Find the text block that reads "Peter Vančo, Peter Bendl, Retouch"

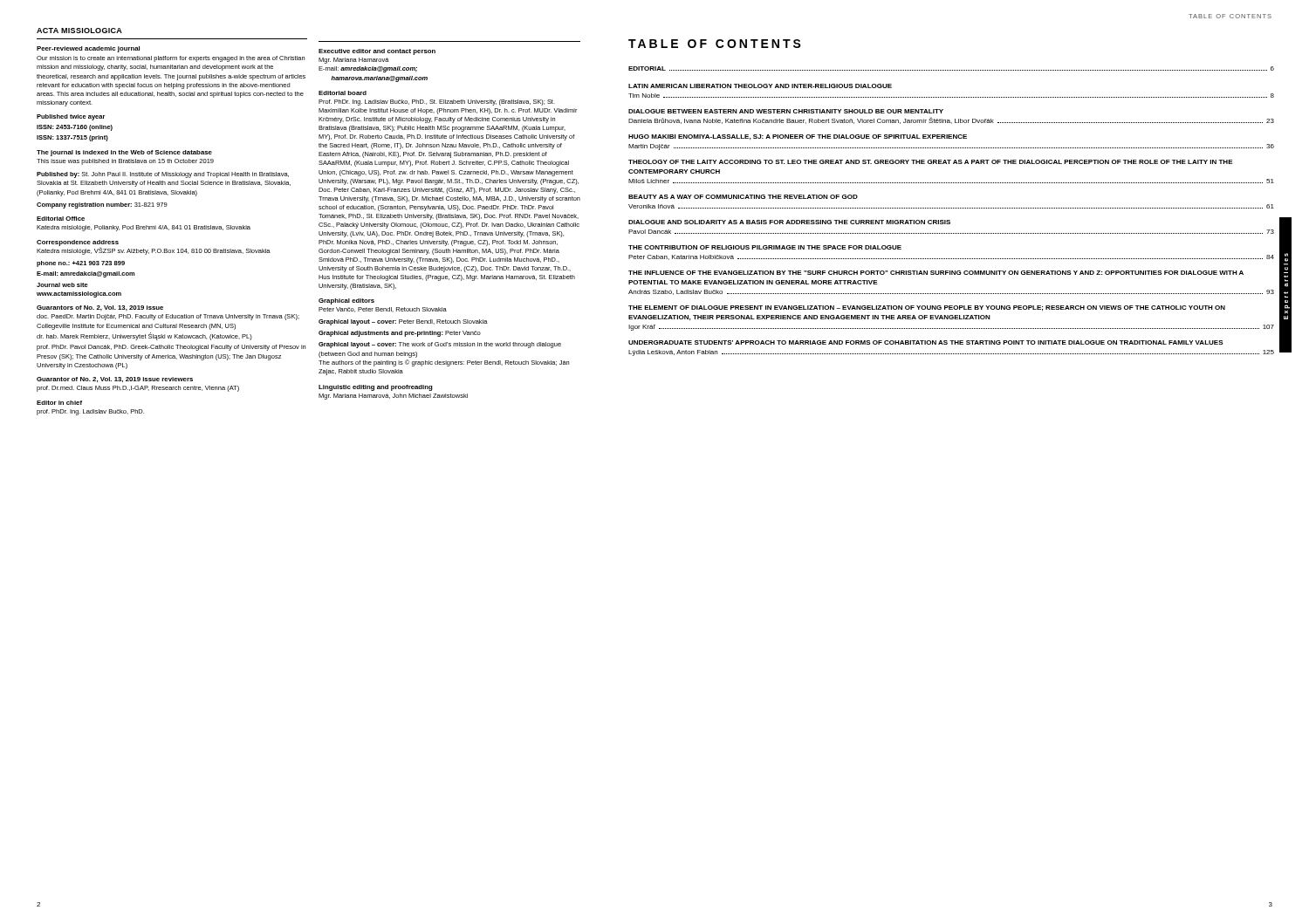(449, 310)
